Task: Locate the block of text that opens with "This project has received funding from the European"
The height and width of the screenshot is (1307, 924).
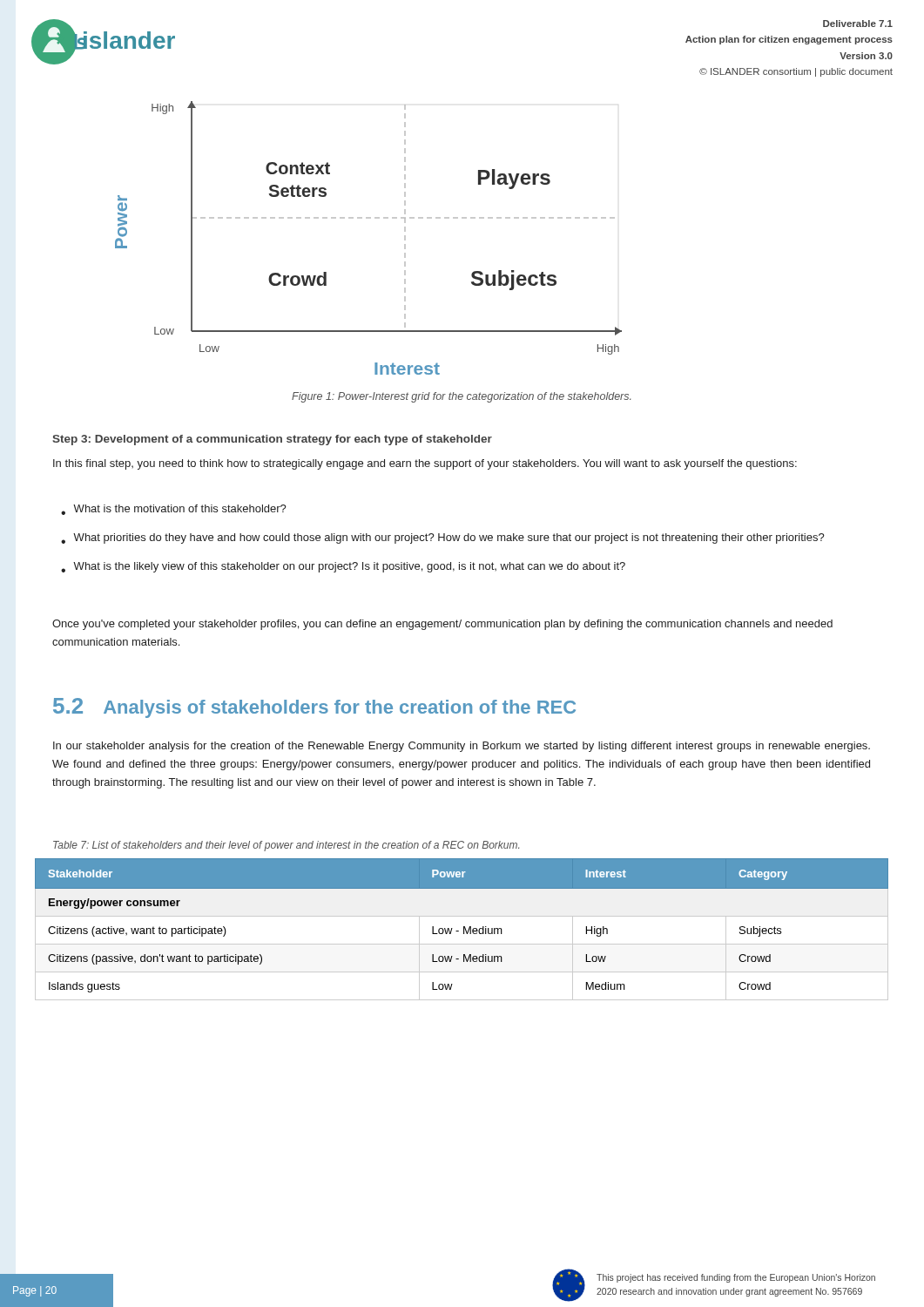Action: (x=736, y=1285)
